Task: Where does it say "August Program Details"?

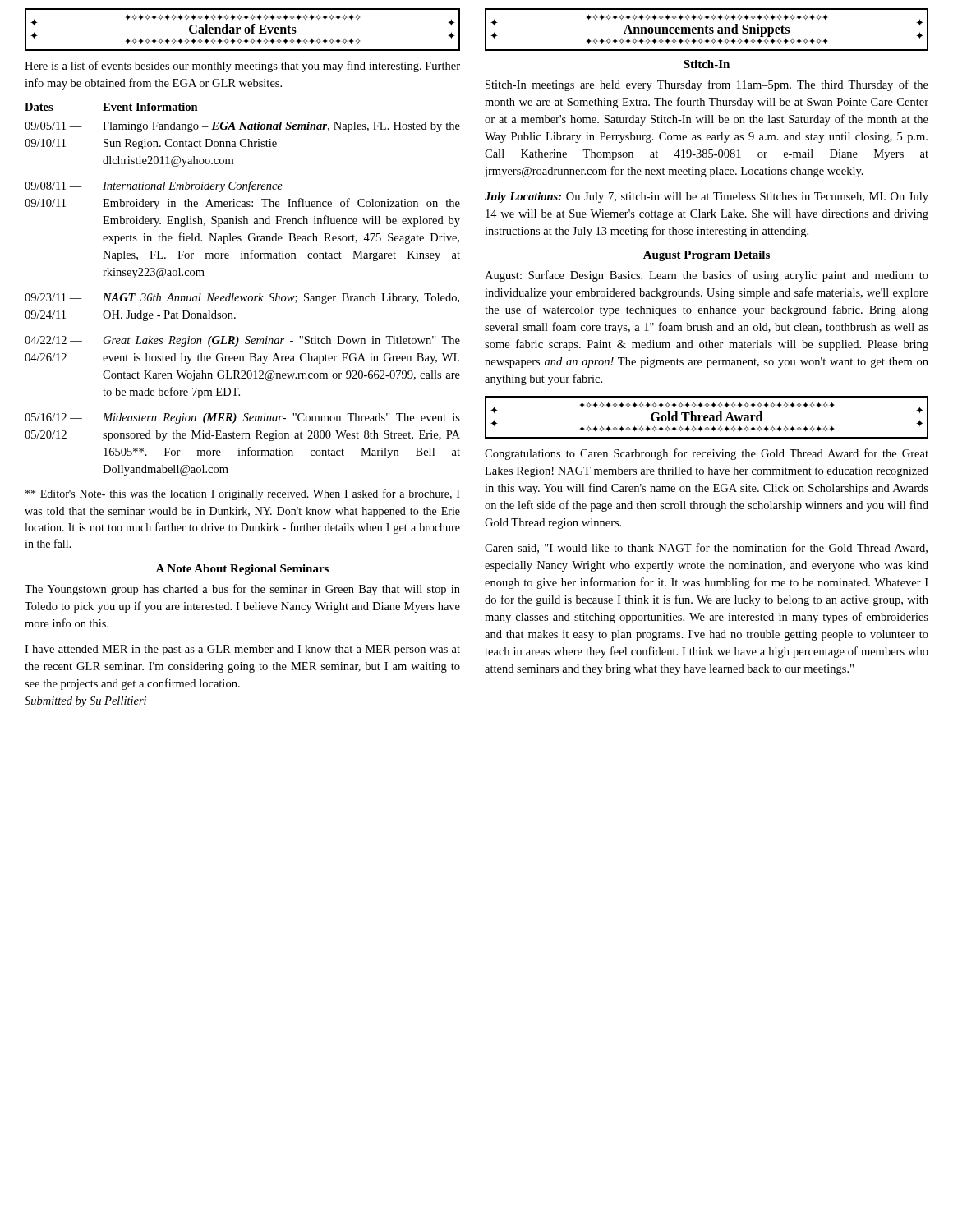Action: tap(707, 255)
